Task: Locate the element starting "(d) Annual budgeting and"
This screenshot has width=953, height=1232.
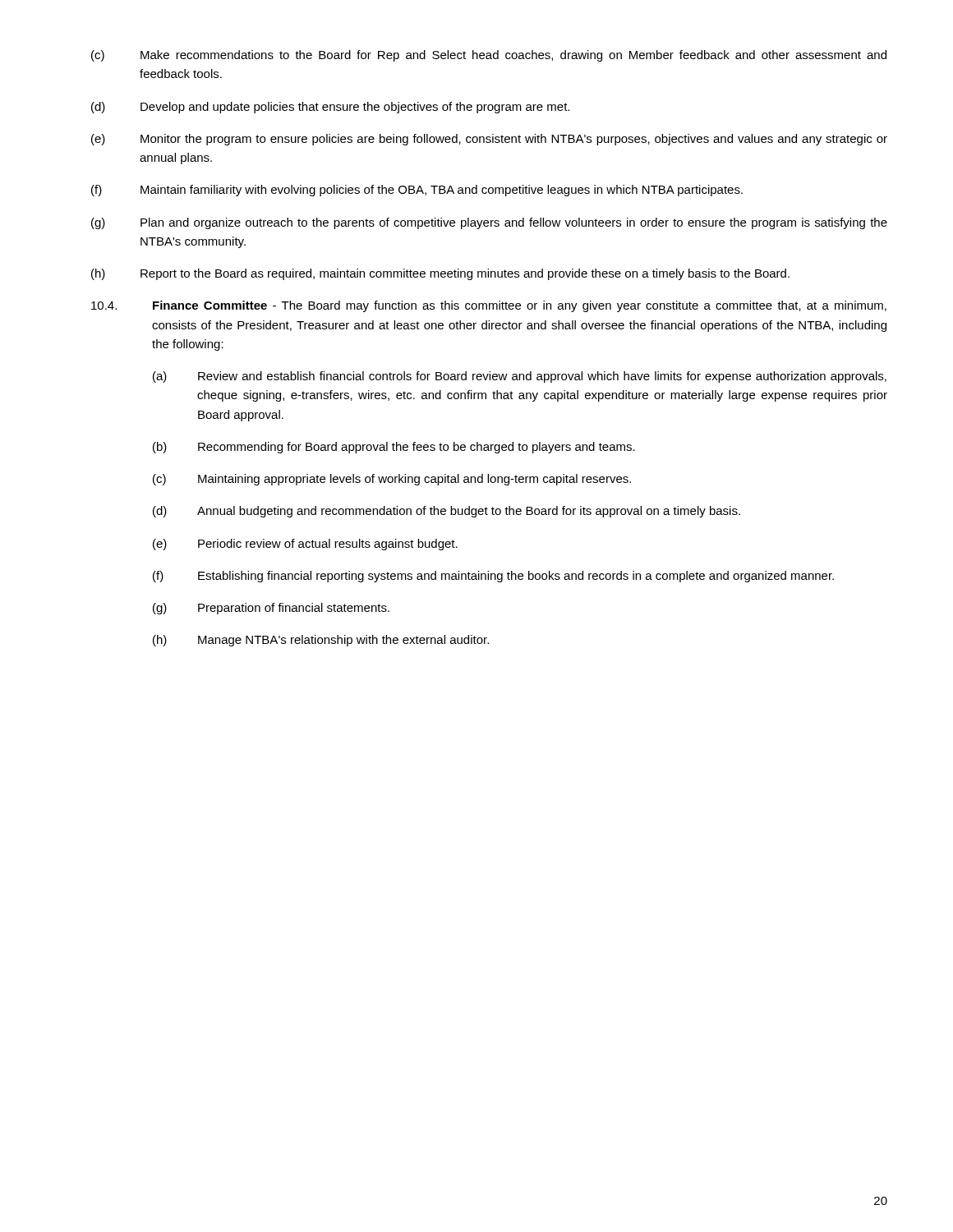Action: tap(520, 511)
